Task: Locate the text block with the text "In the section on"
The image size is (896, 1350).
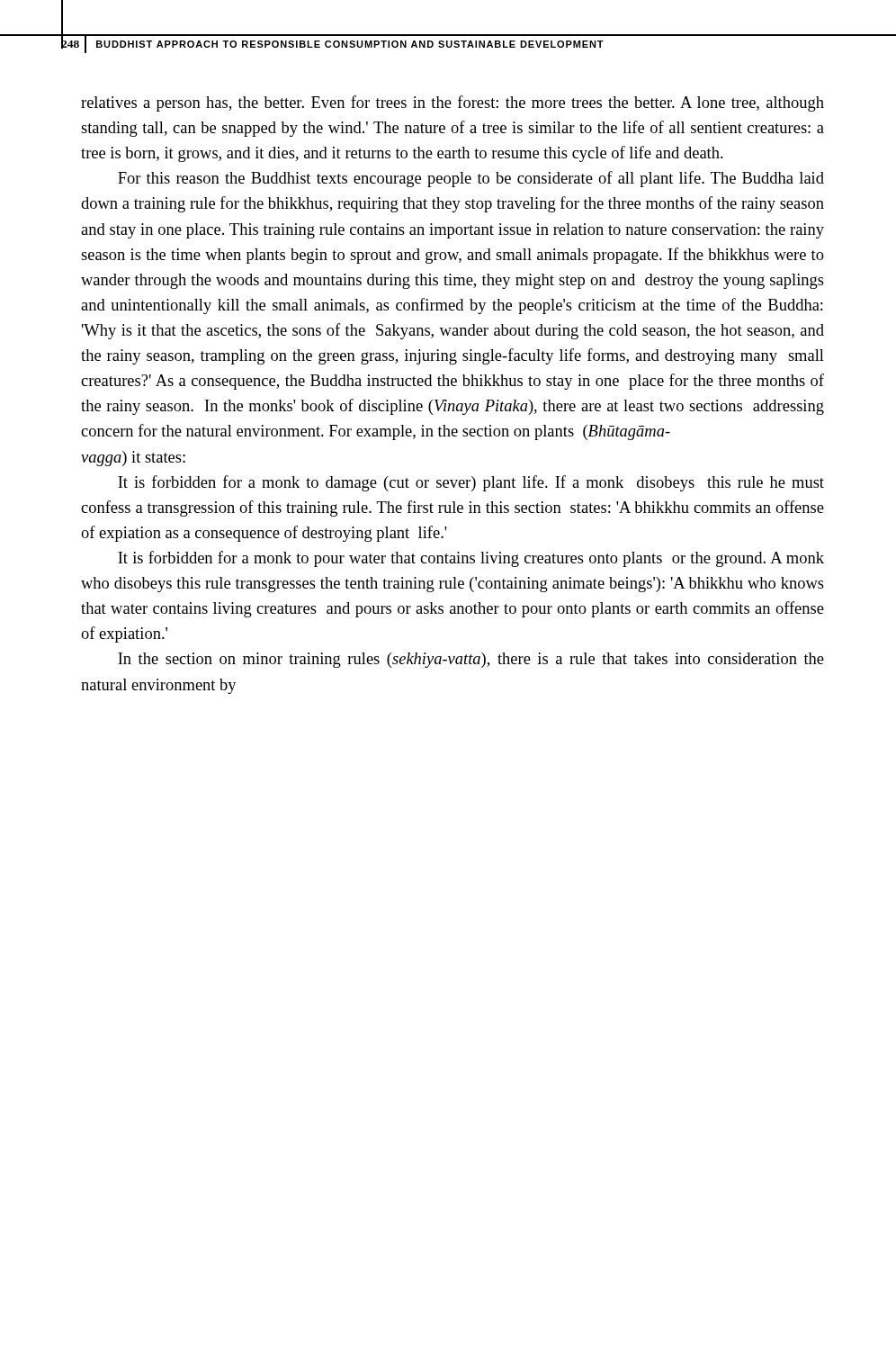Action: tap(453, 672)
